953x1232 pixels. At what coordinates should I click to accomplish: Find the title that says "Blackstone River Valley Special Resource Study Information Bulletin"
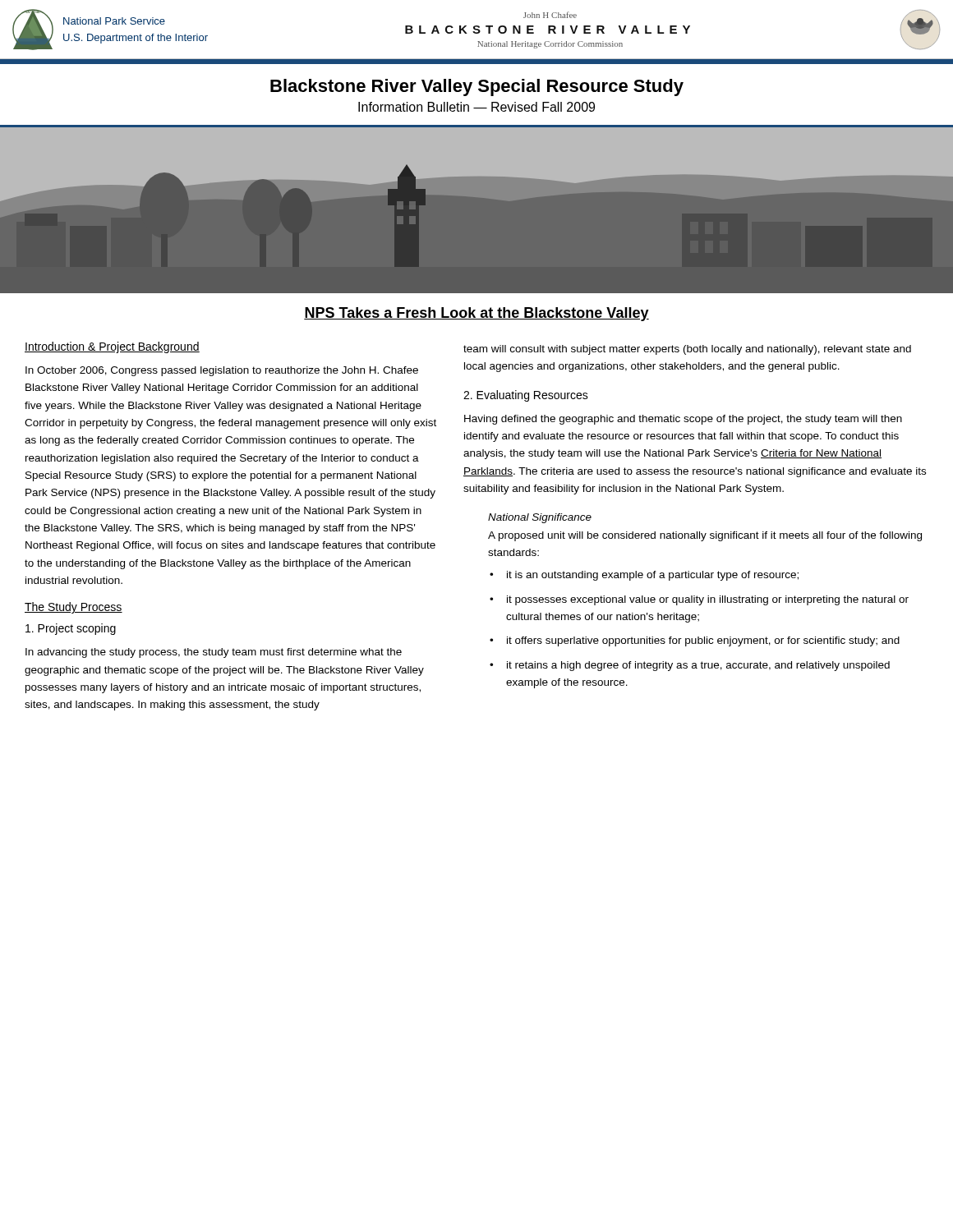476,95
